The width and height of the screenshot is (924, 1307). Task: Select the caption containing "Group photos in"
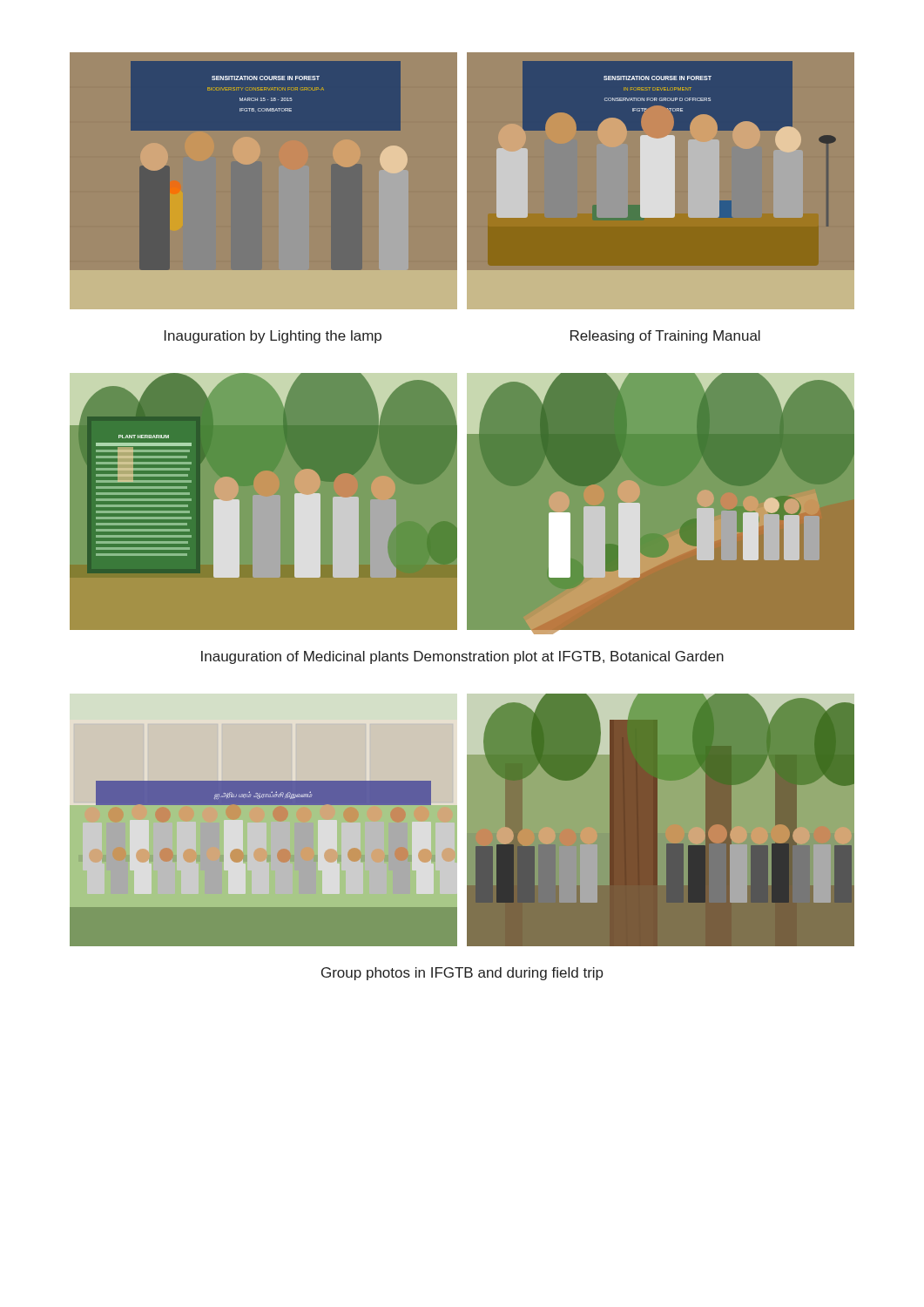(x=462, y=973)
